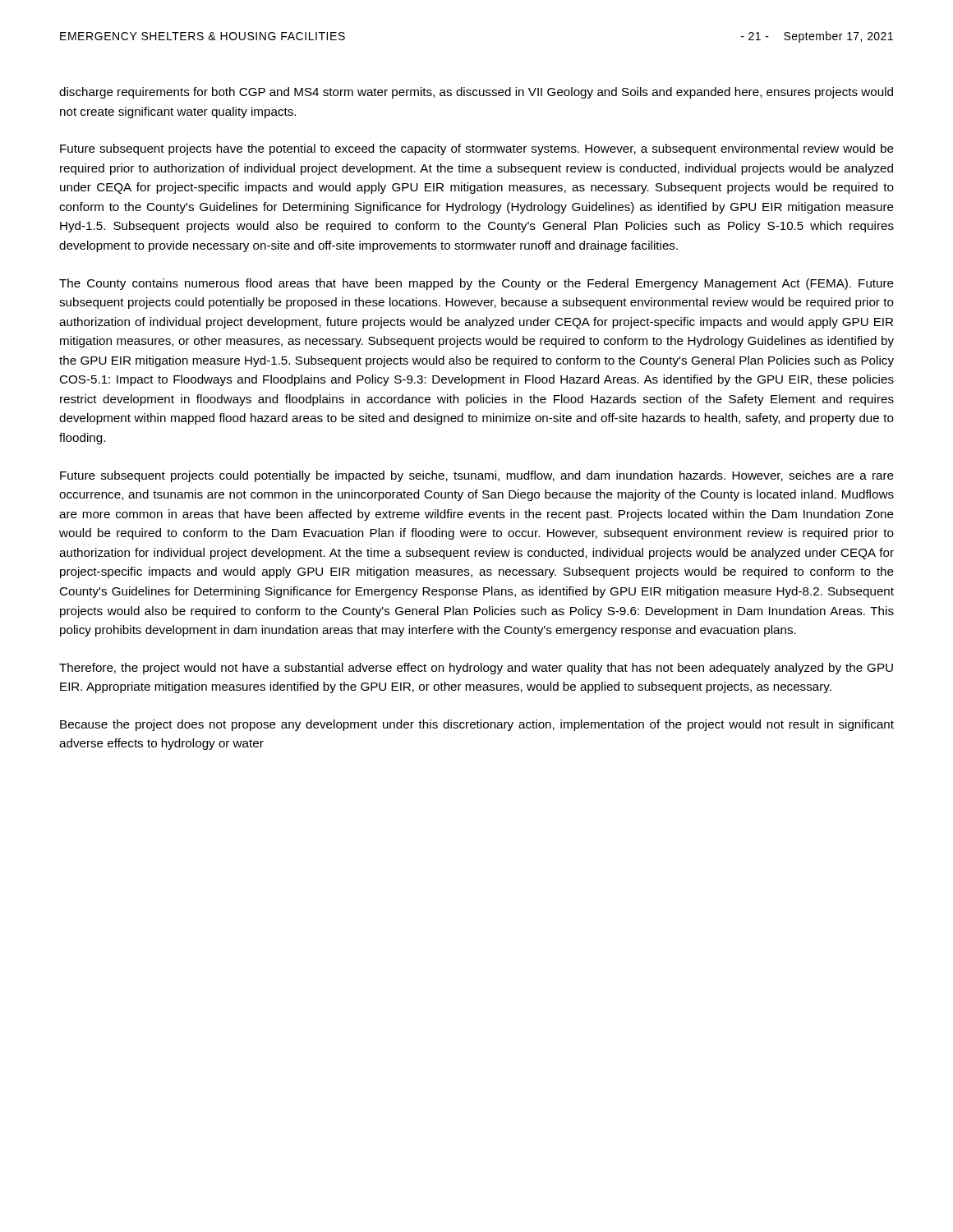Point to the passage starting "The County contains numerous"
The height and width of the screenshot is (1232, 953).
tap(476, 360)
